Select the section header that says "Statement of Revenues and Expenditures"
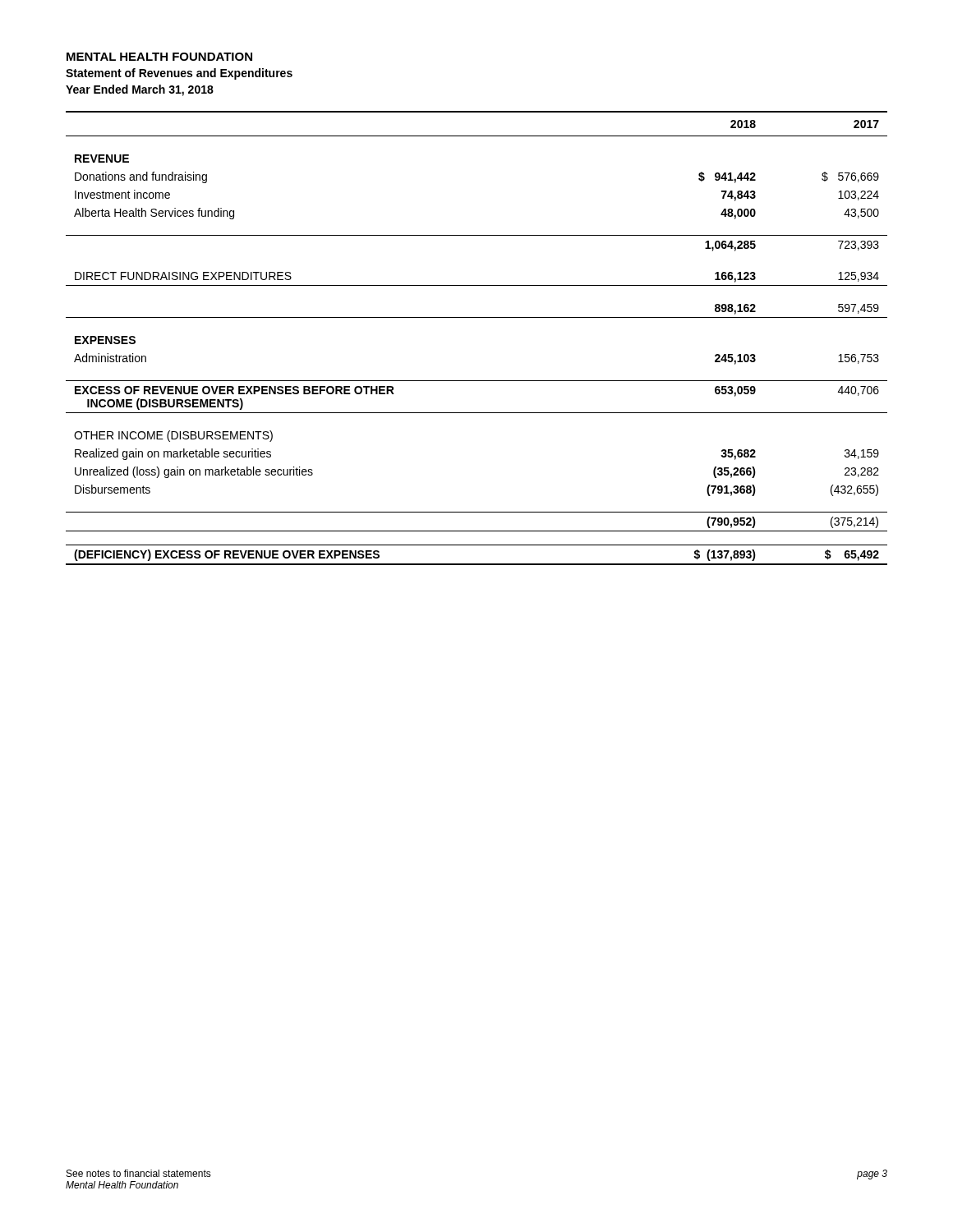The height and width of the screenshot is (1232, 953). (179, 73)
